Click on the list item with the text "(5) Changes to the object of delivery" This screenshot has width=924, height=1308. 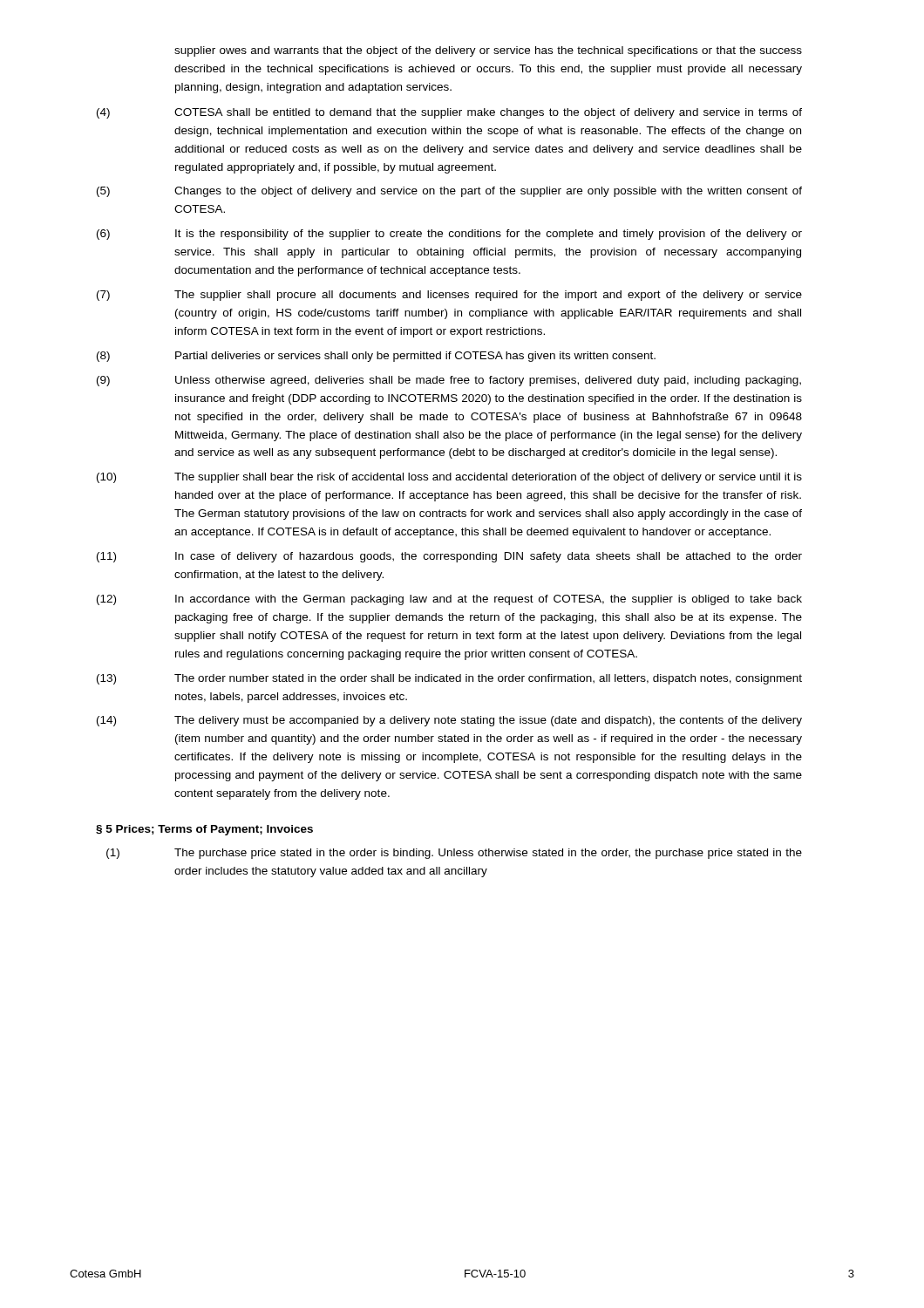(436, 201)
